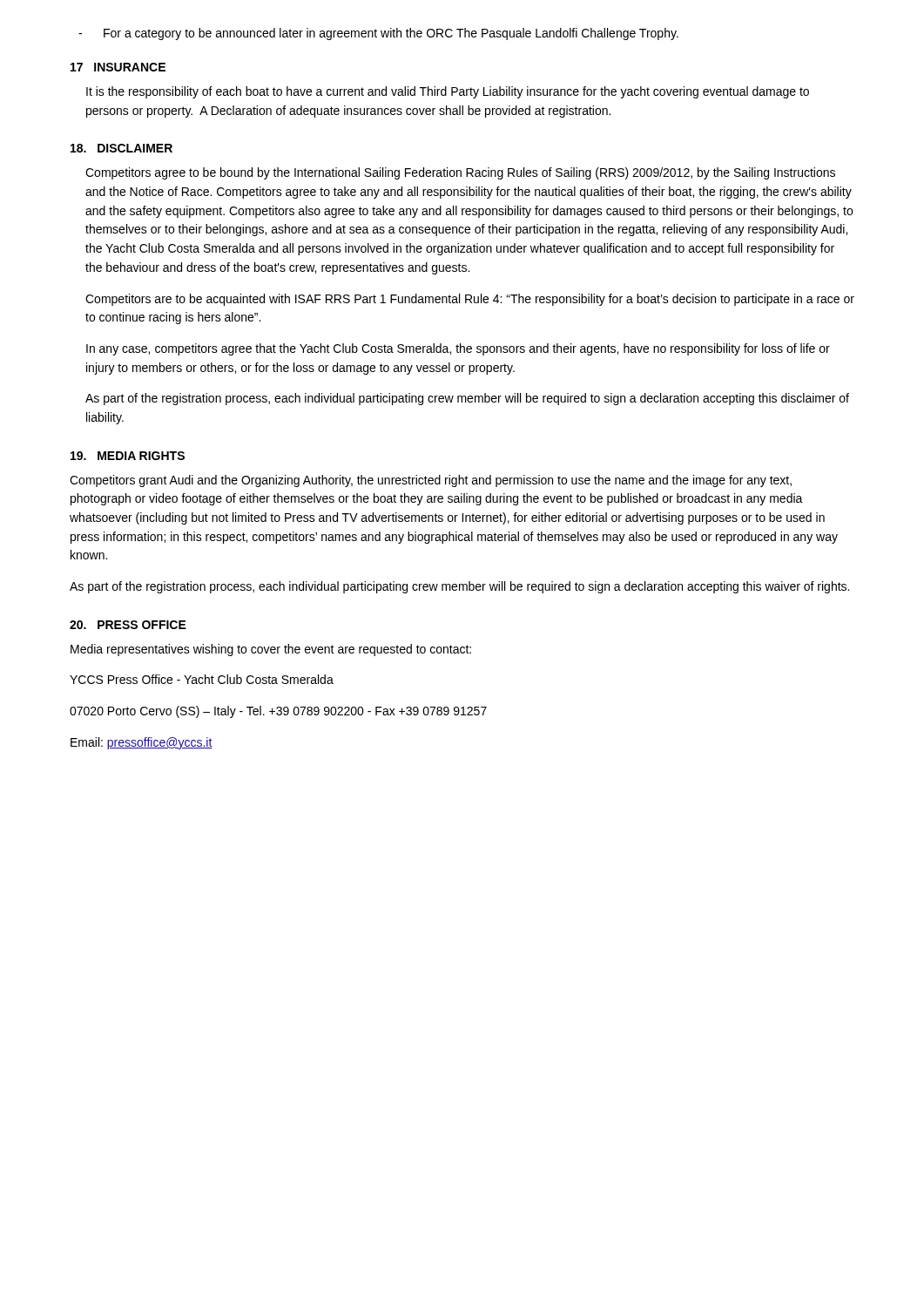924x1307 pixels.
Task: Find the passage starting "Competitors are to be acquainted"
Action: coord(470,308)
